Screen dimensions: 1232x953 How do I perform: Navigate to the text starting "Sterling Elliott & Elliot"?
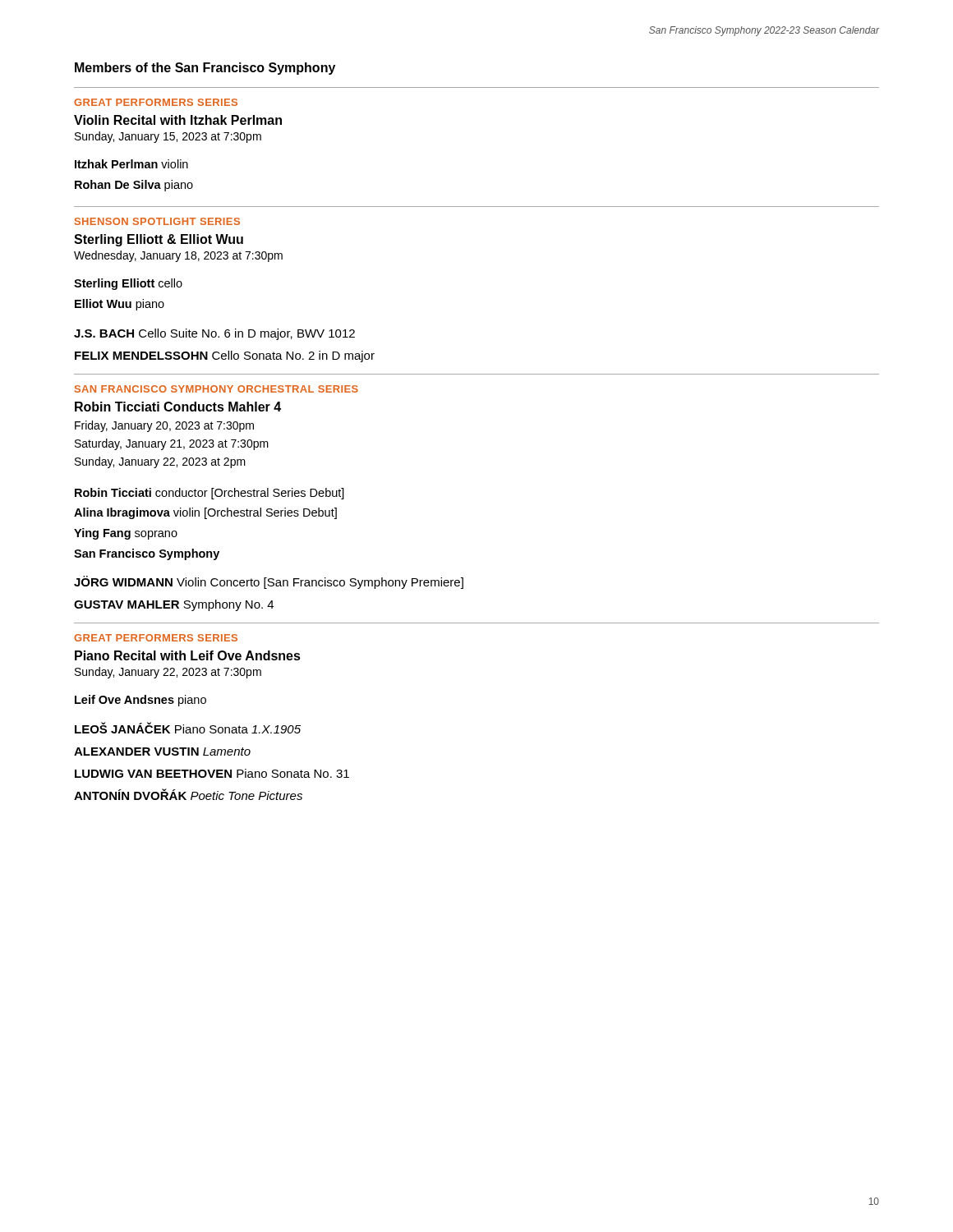click(159, 240)
